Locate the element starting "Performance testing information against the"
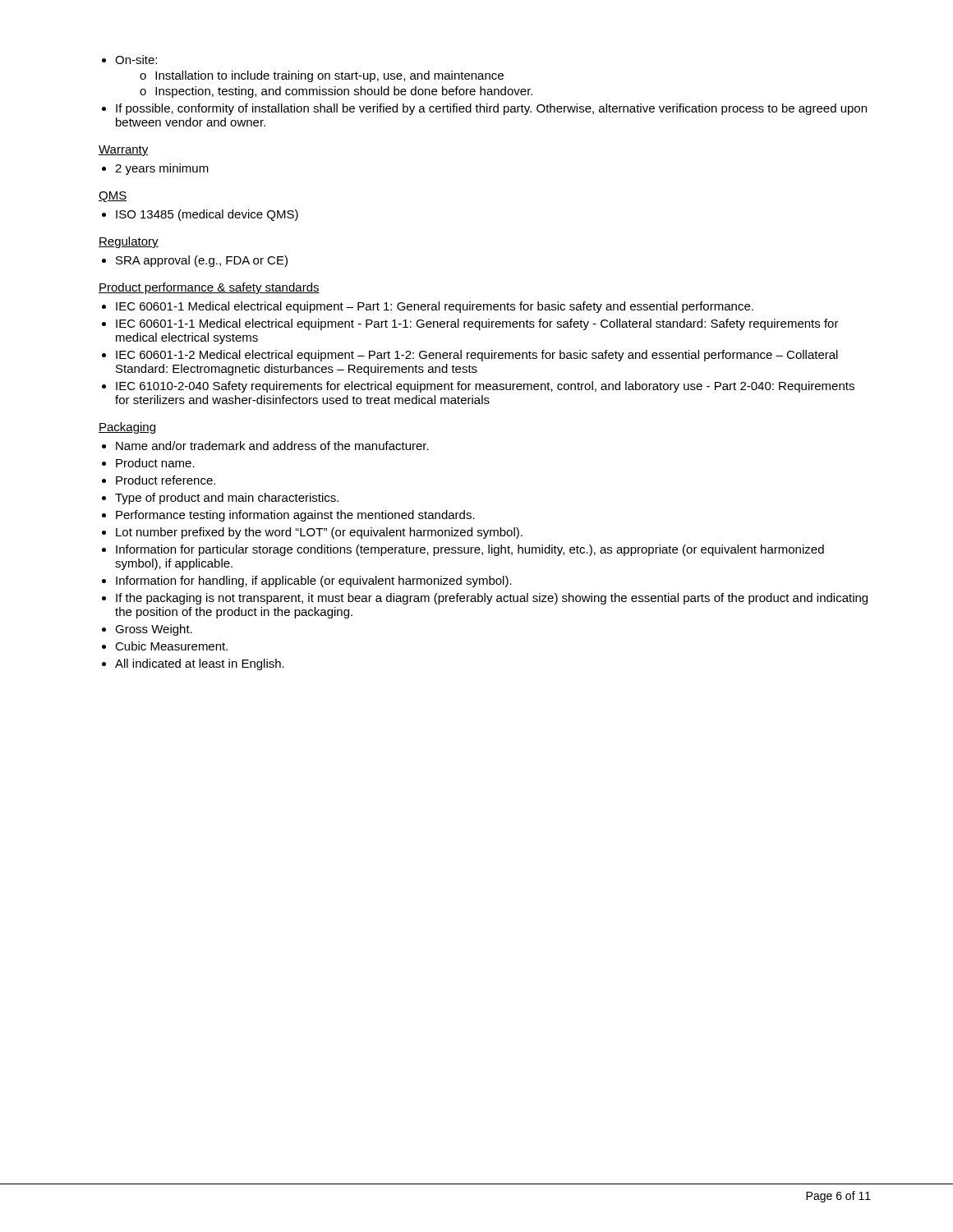The image size is (953, 1232). (x=295, y=515)
